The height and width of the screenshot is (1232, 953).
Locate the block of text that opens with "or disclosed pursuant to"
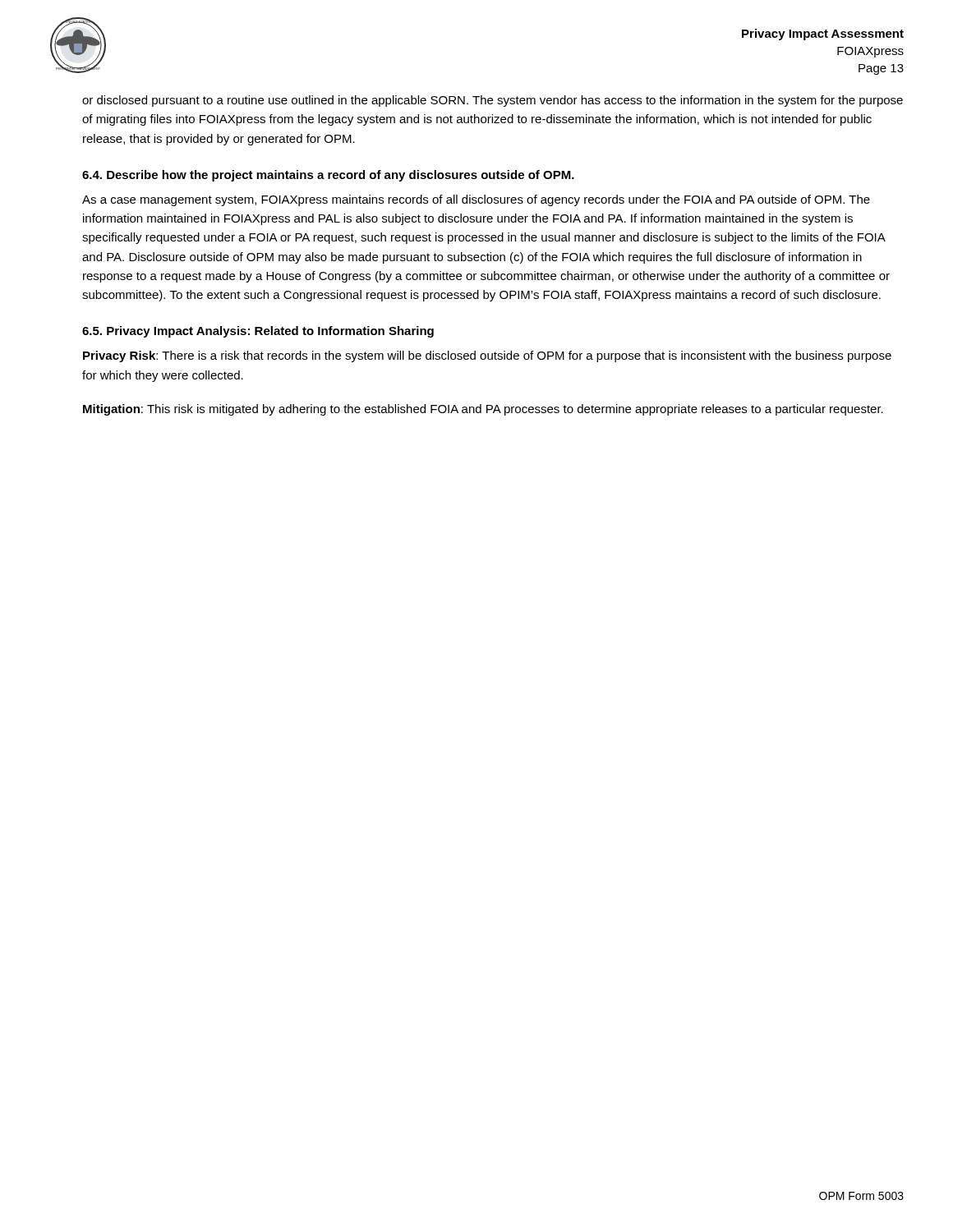493,119
